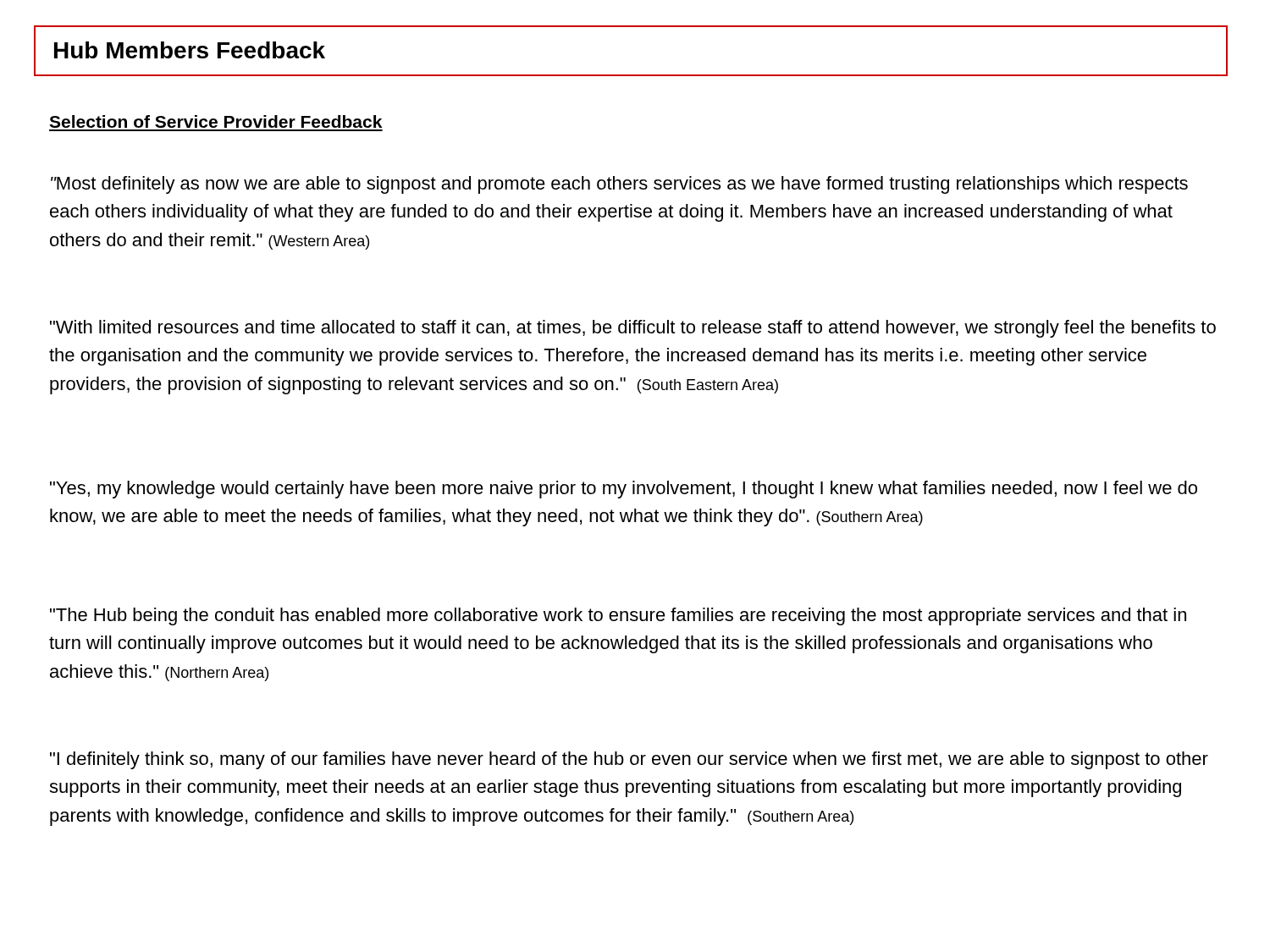The image size is (1270, 952).
Task: Find the passage starting "Hub Members Feedback"
Action: point(189,50)
